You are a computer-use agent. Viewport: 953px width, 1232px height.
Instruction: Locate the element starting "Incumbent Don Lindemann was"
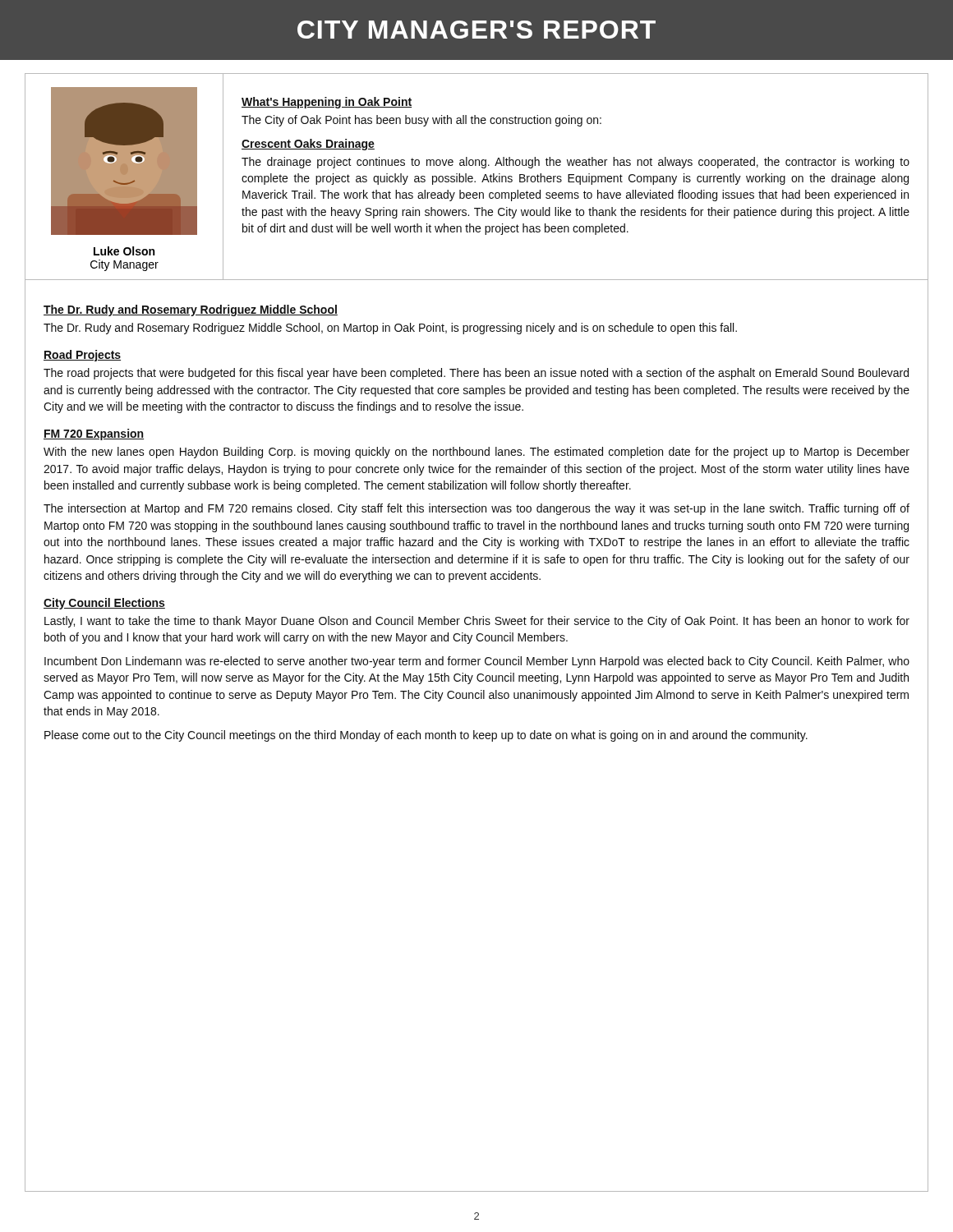[476, 686]
